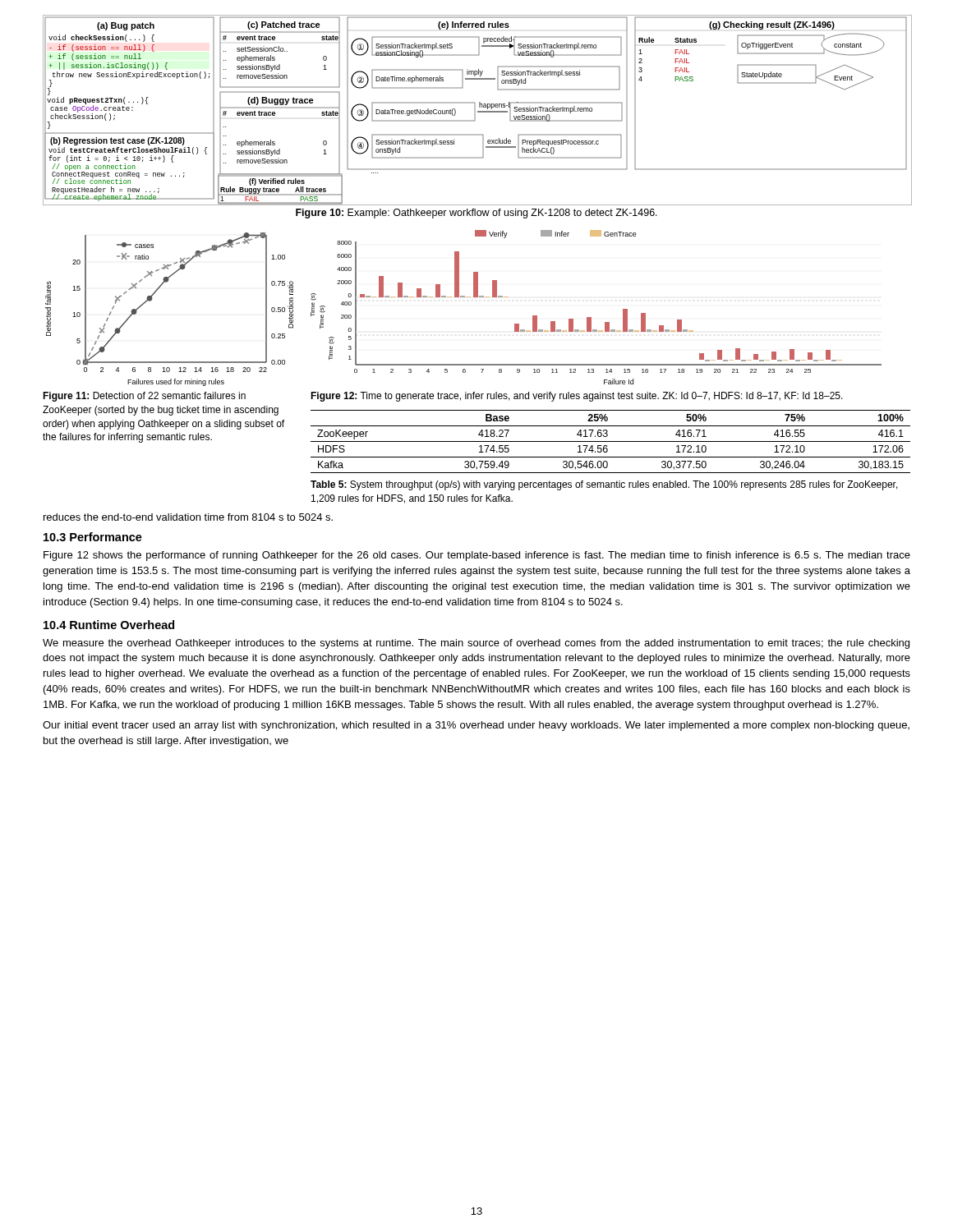
Task: Click the passage that begins "We measure the"
Action: pyautogui.click(x=476, y=673)
